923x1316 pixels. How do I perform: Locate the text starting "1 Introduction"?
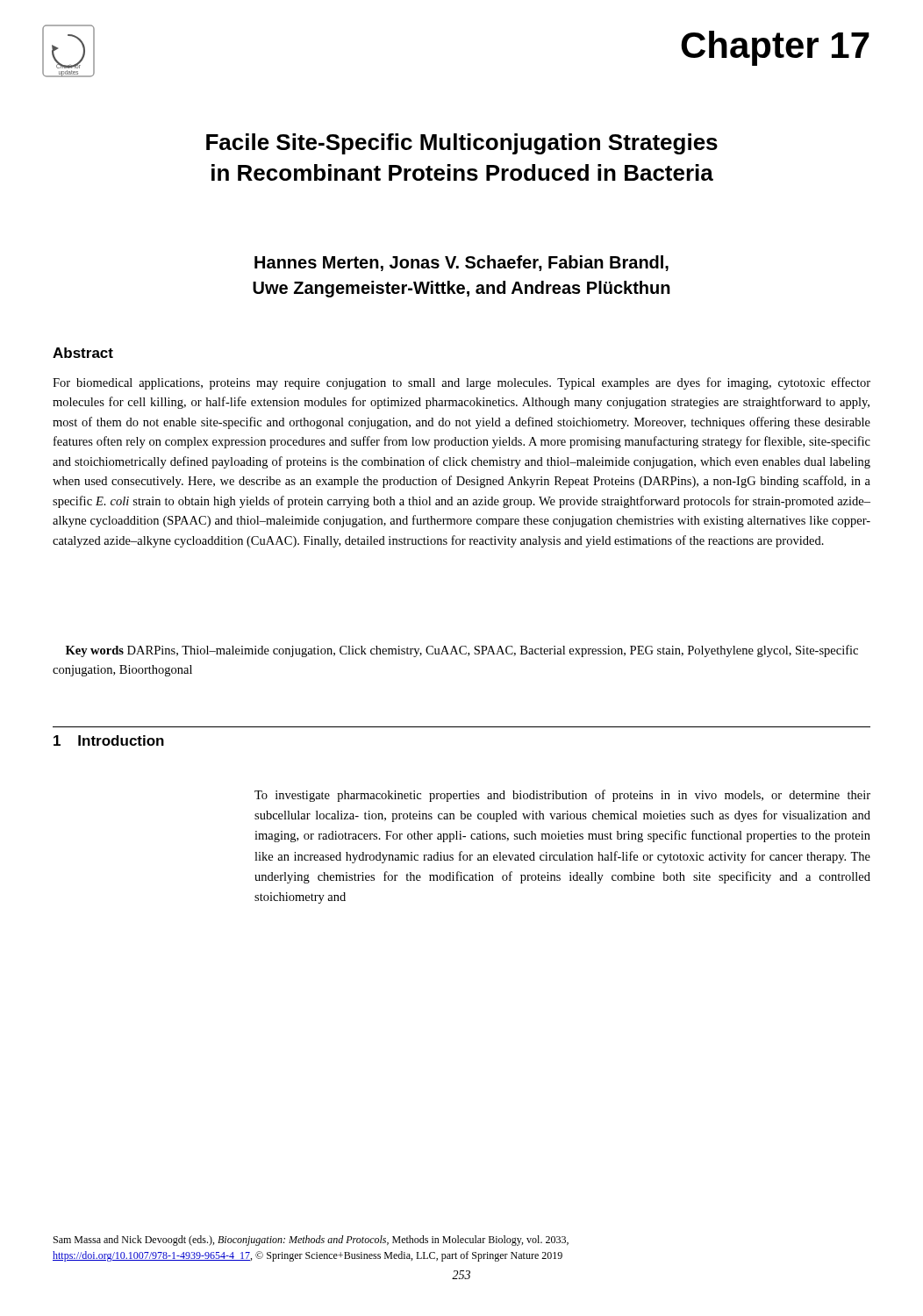pos(109,741)
